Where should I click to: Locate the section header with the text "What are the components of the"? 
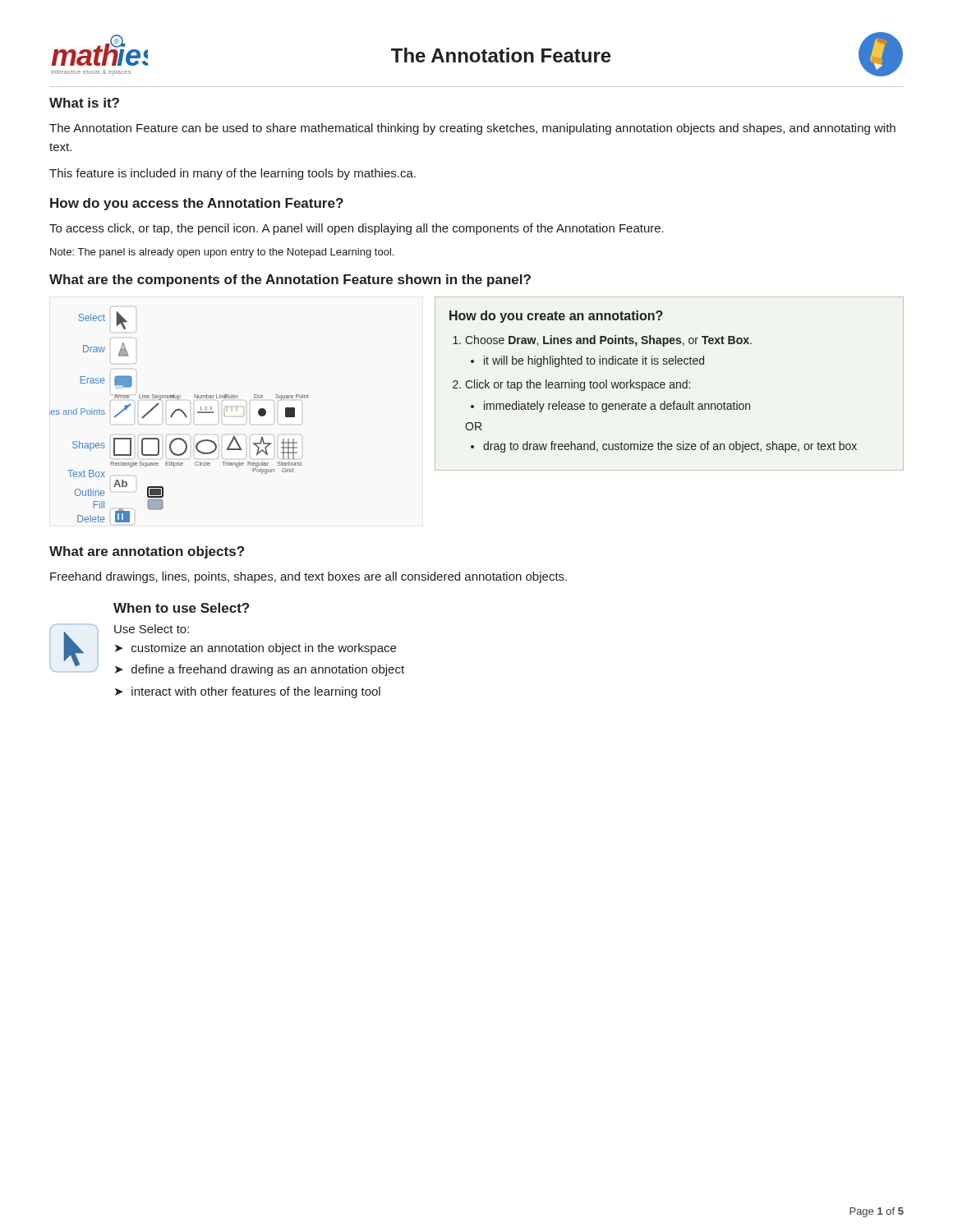pyautogui.click(x=290, y=279)
